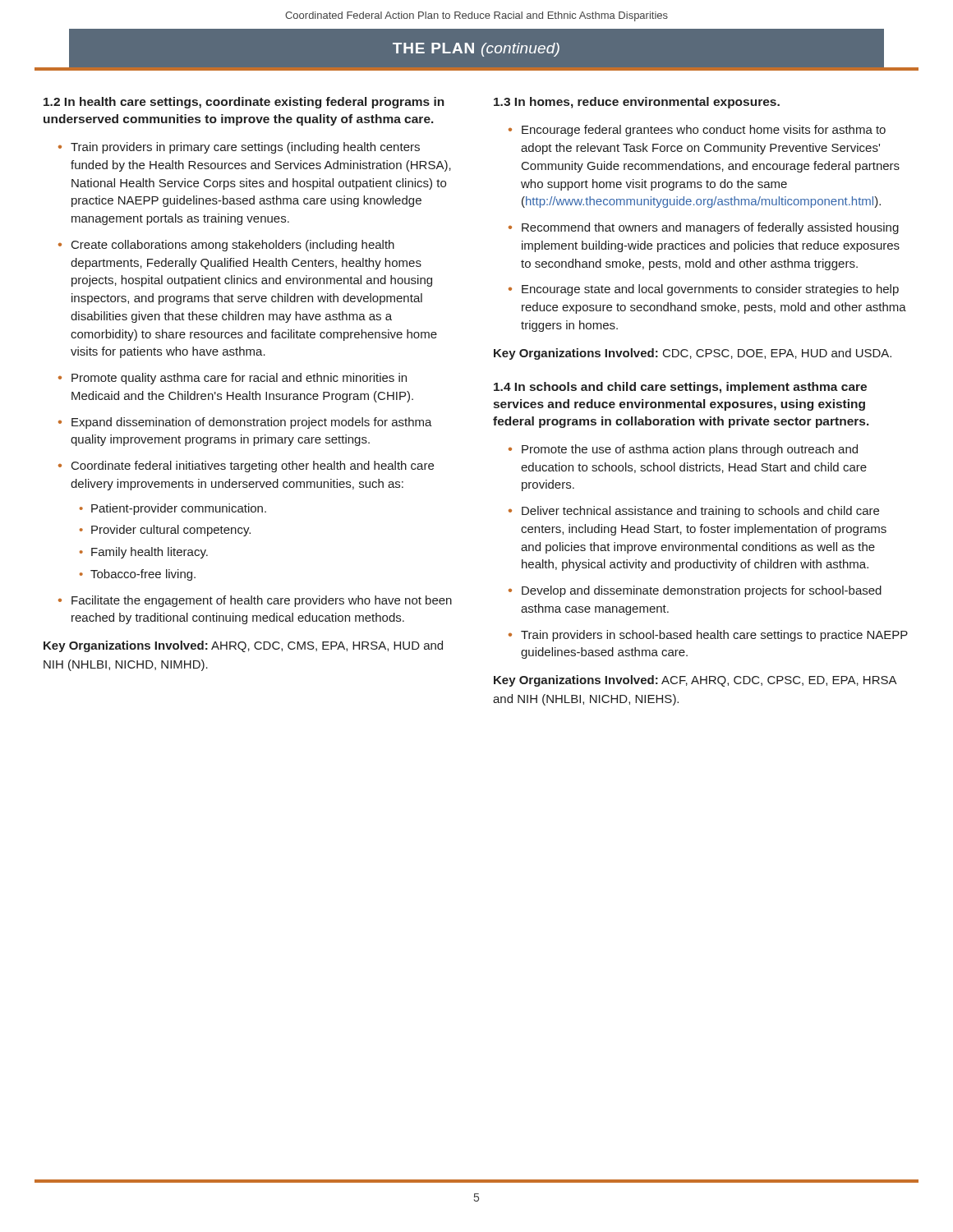Click on the text starting "1.2 In health care settings, coordinate"
Screen dimensions: 1232x953
[x=244, y=110]
